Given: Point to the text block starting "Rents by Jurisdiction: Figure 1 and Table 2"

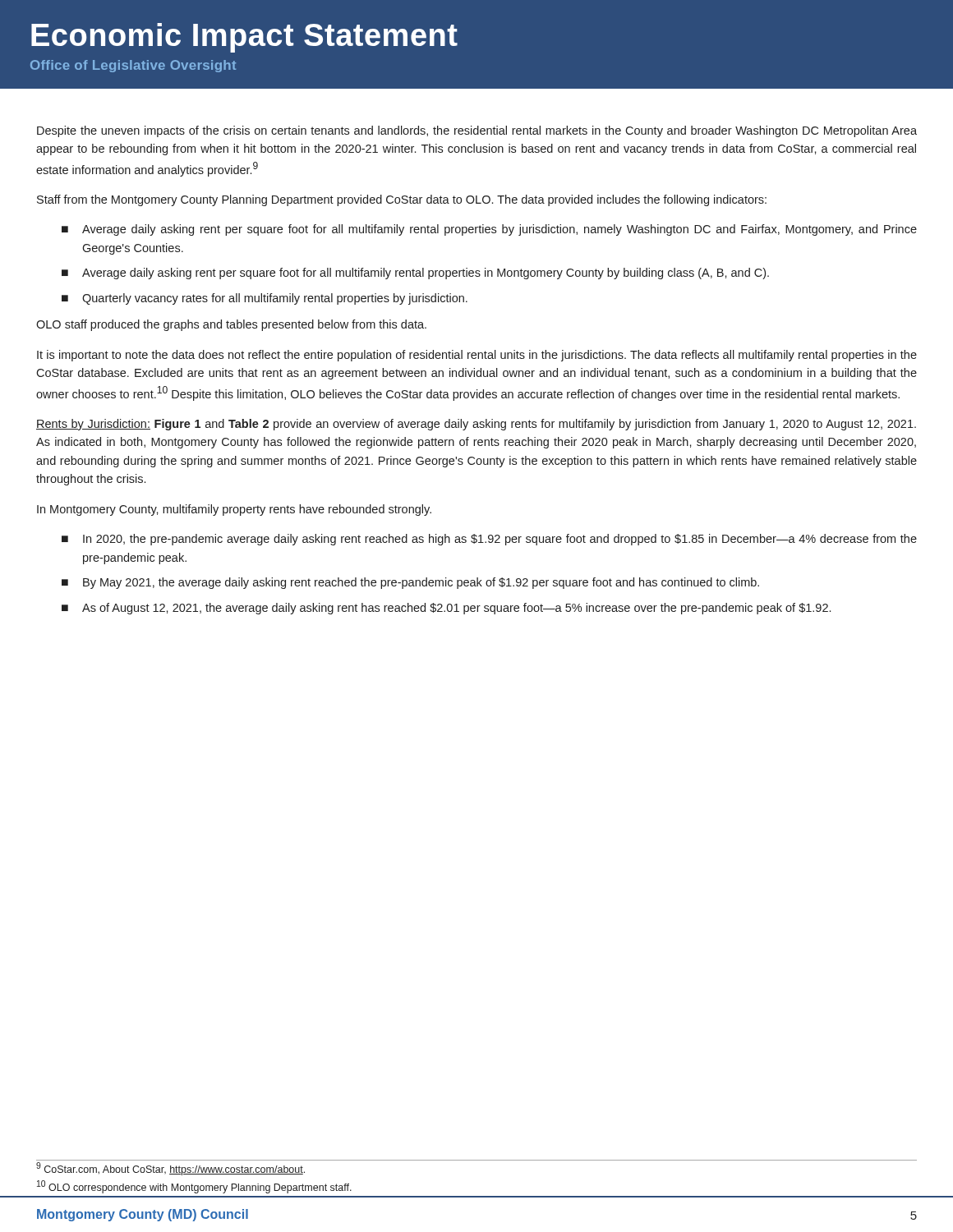Looking at the screenshot, I should tap(476, 451).
